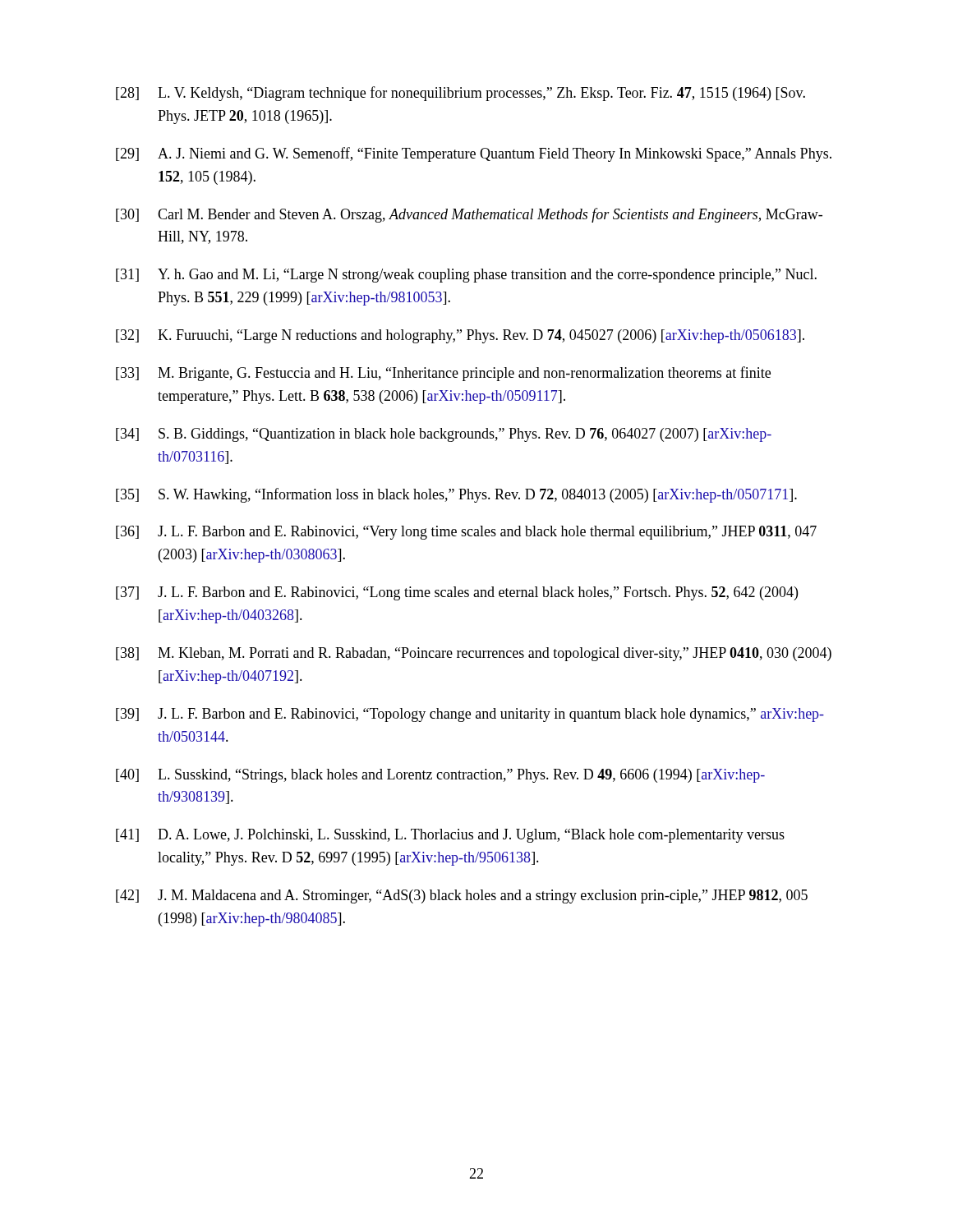Click on the passage starting "[30] Carl M. Bender and Steven A. Orszag,"
Viewport: 953px width, 1232px height.
tap(476, 226)
